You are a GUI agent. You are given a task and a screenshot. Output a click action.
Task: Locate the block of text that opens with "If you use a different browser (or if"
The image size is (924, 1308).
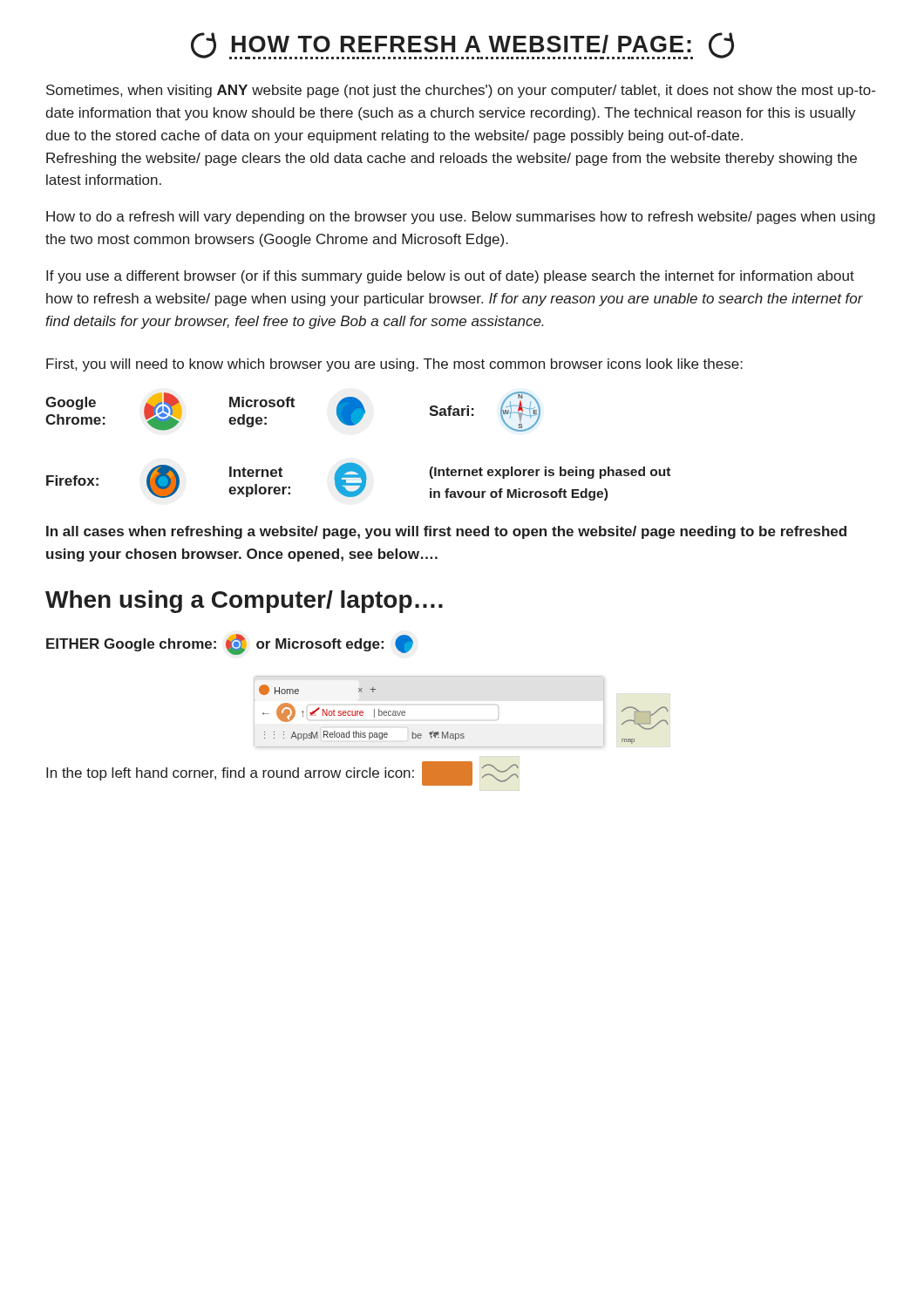point(454,298)
